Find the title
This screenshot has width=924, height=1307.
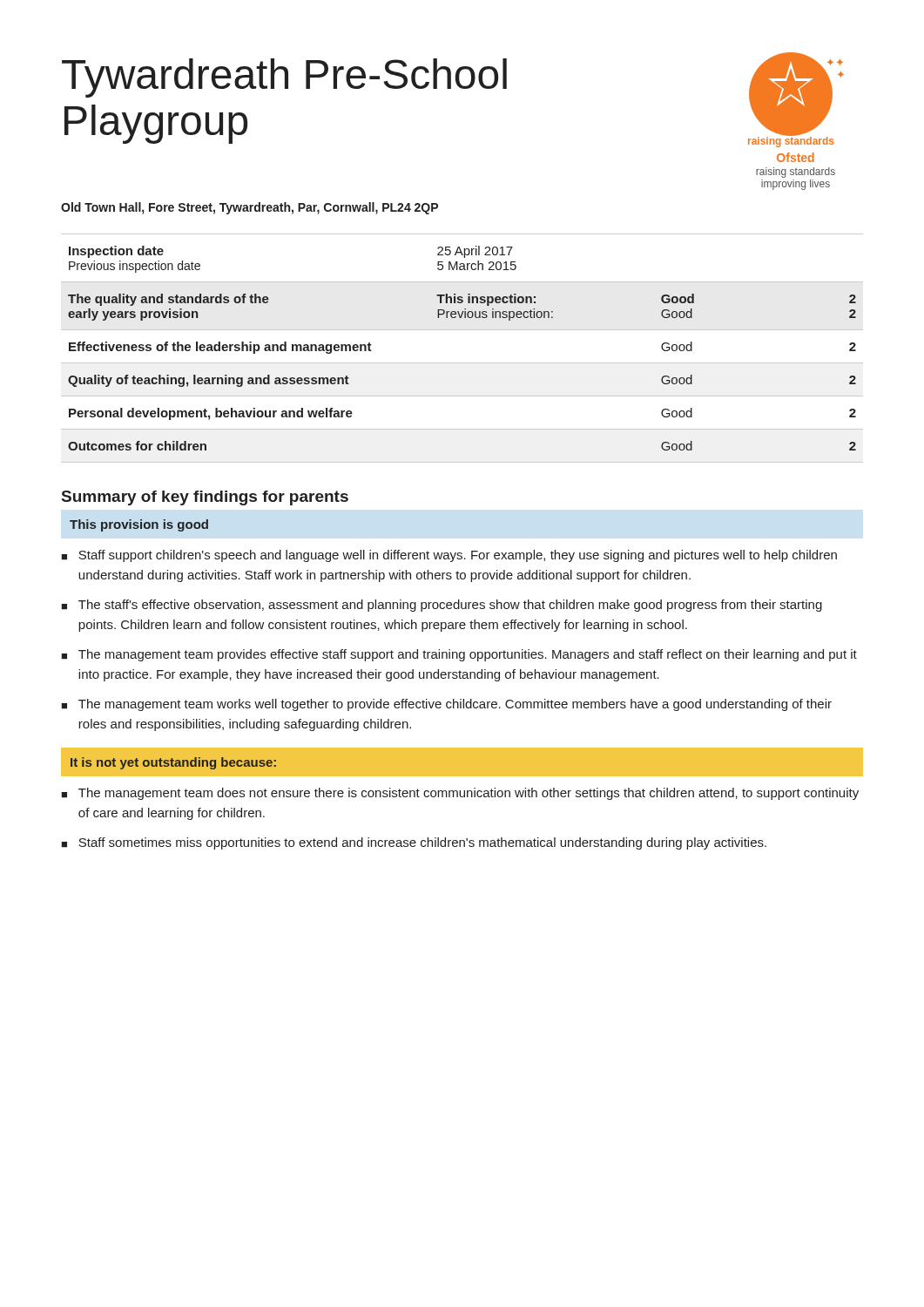(x=381, y=98)
